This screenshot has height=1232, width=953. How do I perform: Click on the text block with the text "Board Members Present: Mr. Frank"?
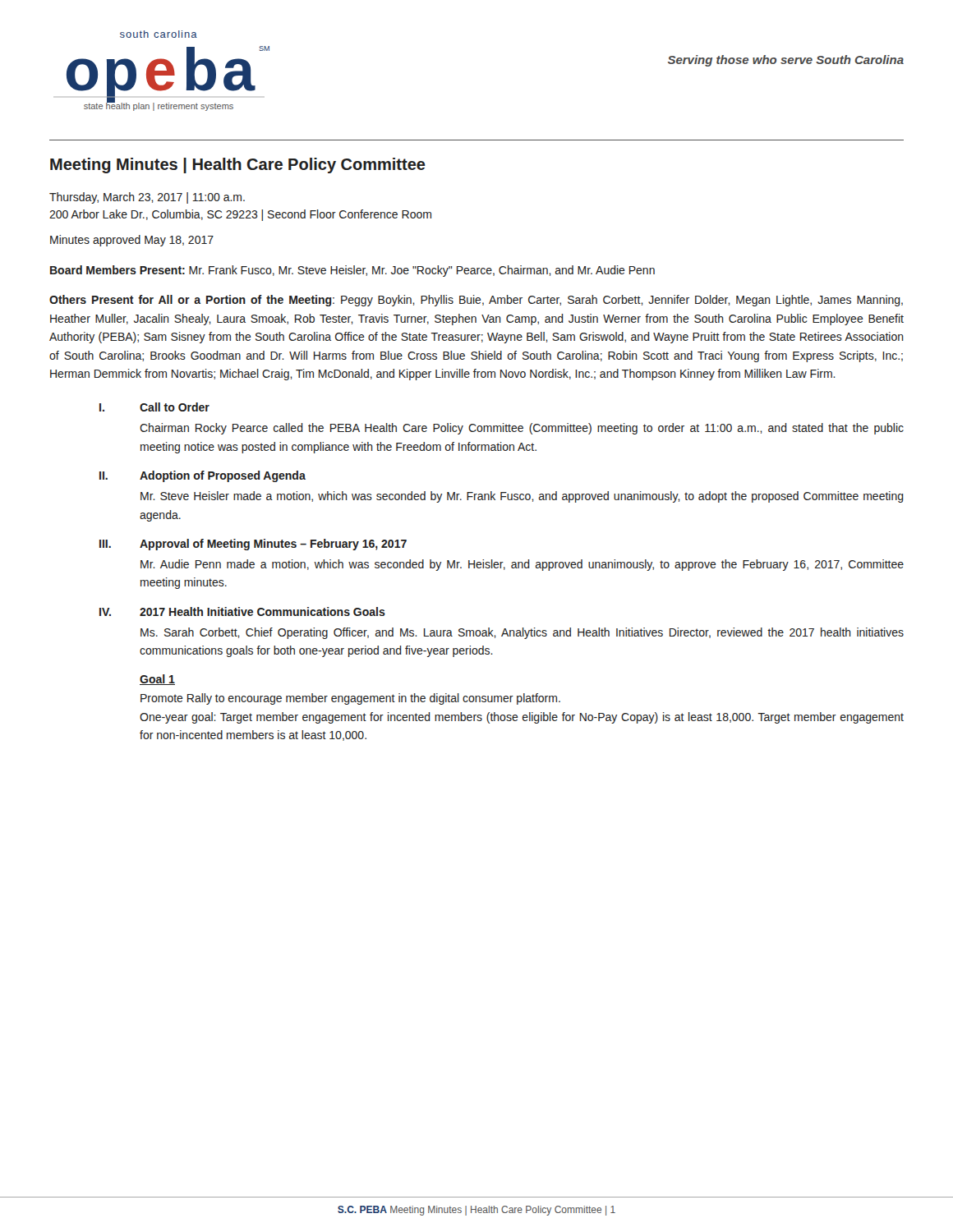352,270
